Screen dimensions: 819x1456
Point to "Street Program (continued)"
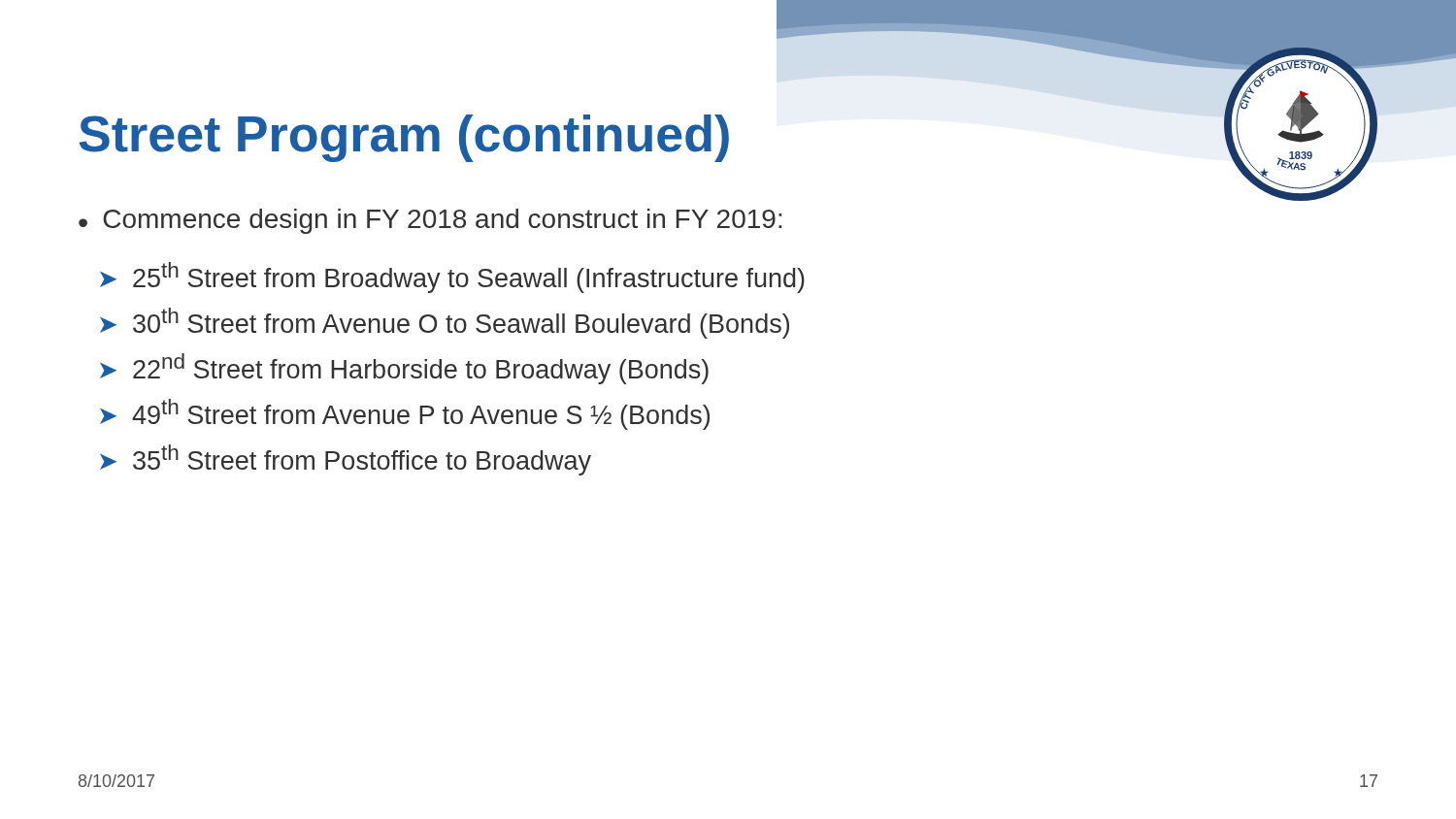pos(404,134)
